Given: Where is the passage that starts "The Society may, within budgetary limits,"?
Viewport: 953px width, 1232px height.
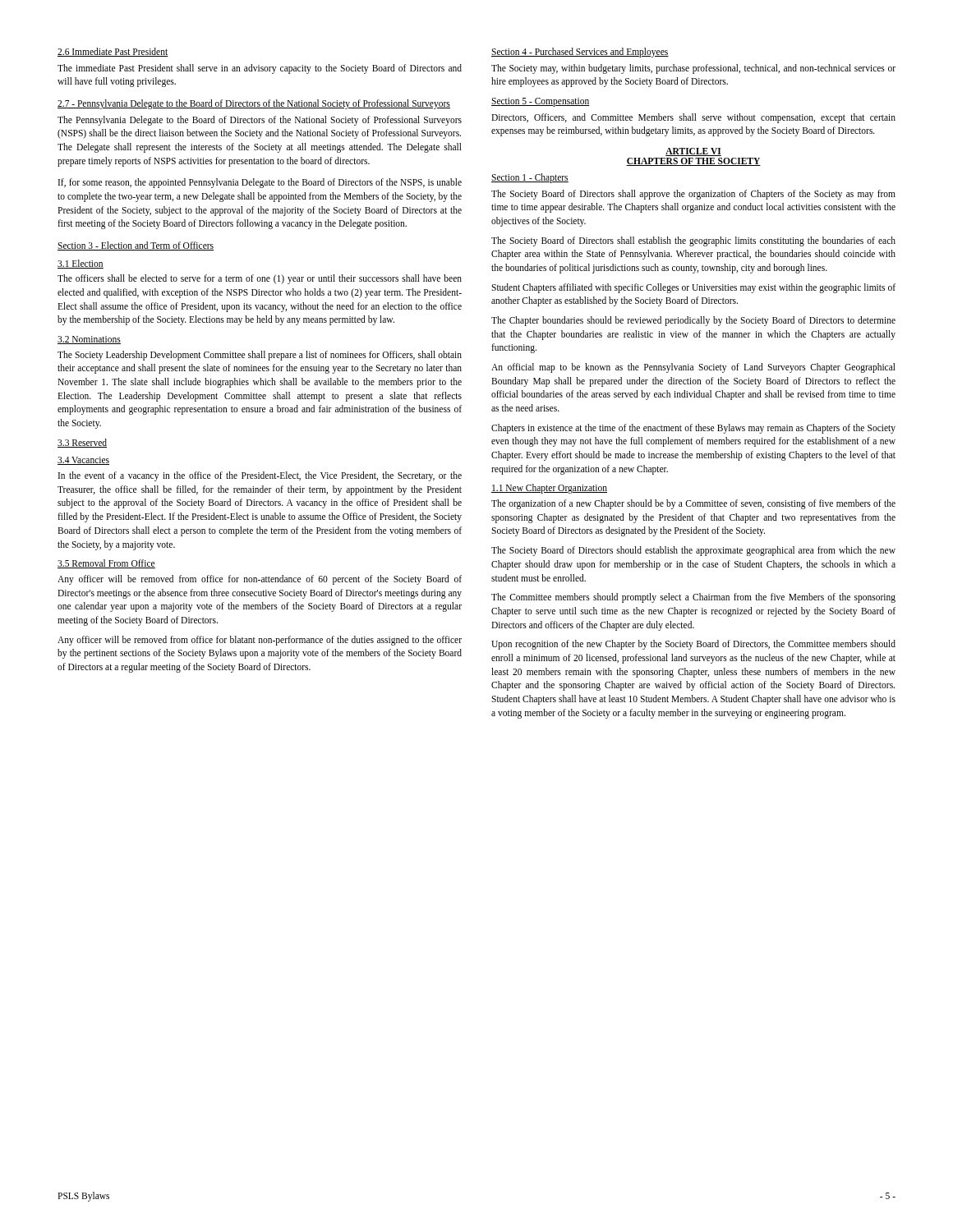Looking at the screenshot, I should (x=693, y=75).
